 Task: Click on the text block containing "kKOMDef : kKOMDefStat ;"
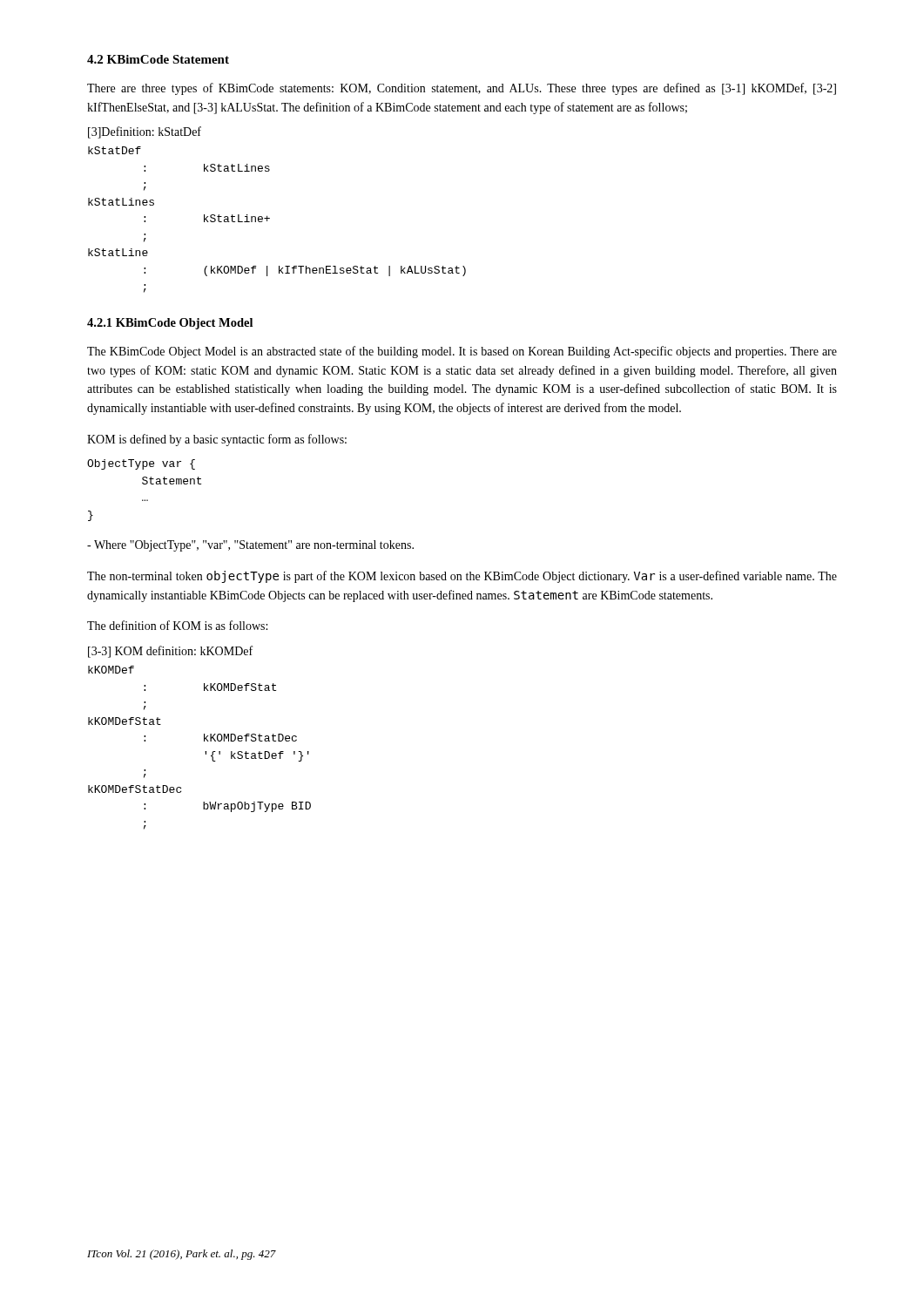(x=111, y=670)
